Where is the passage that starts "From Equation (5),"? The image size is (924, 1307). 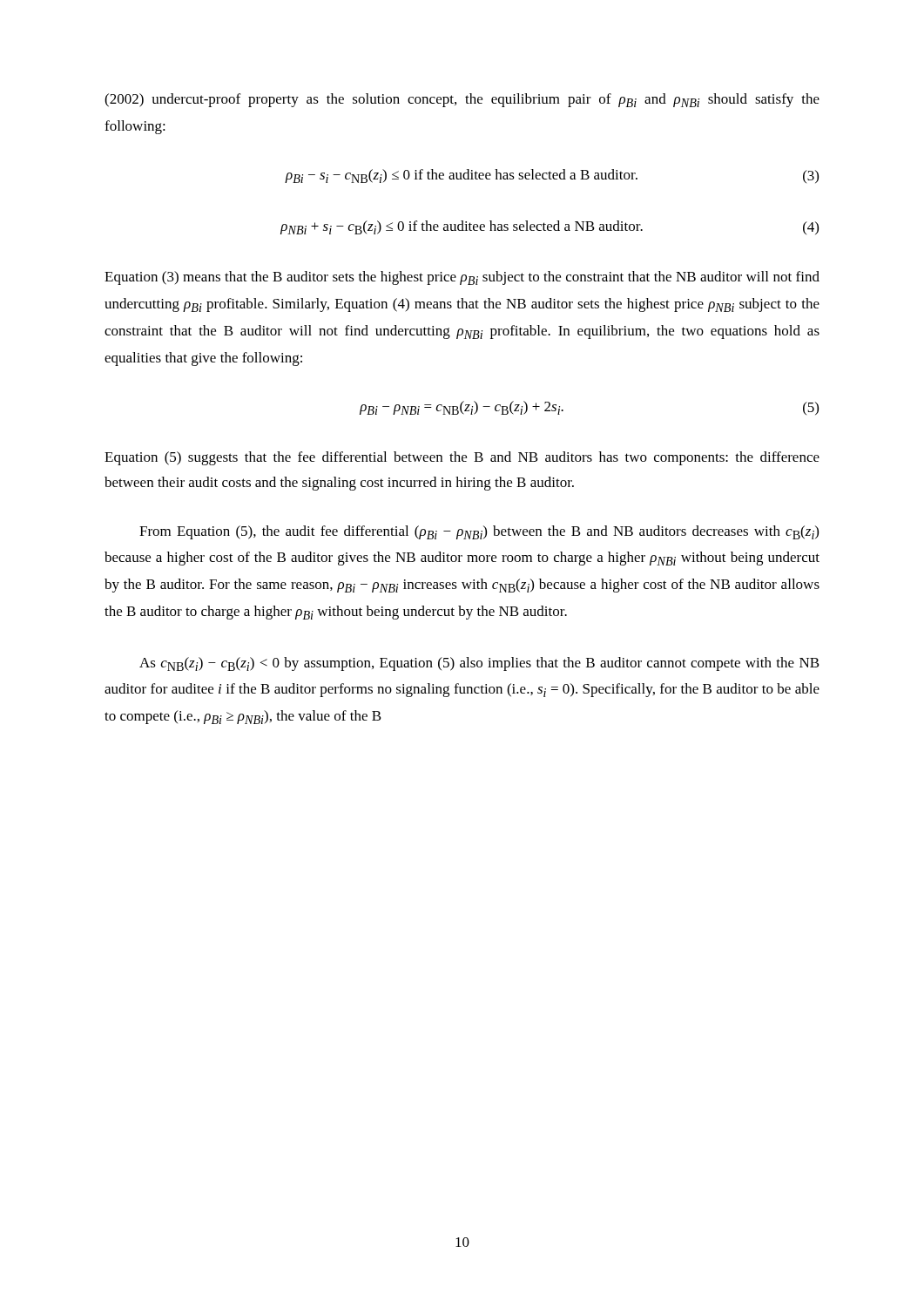tap(462, 572)
